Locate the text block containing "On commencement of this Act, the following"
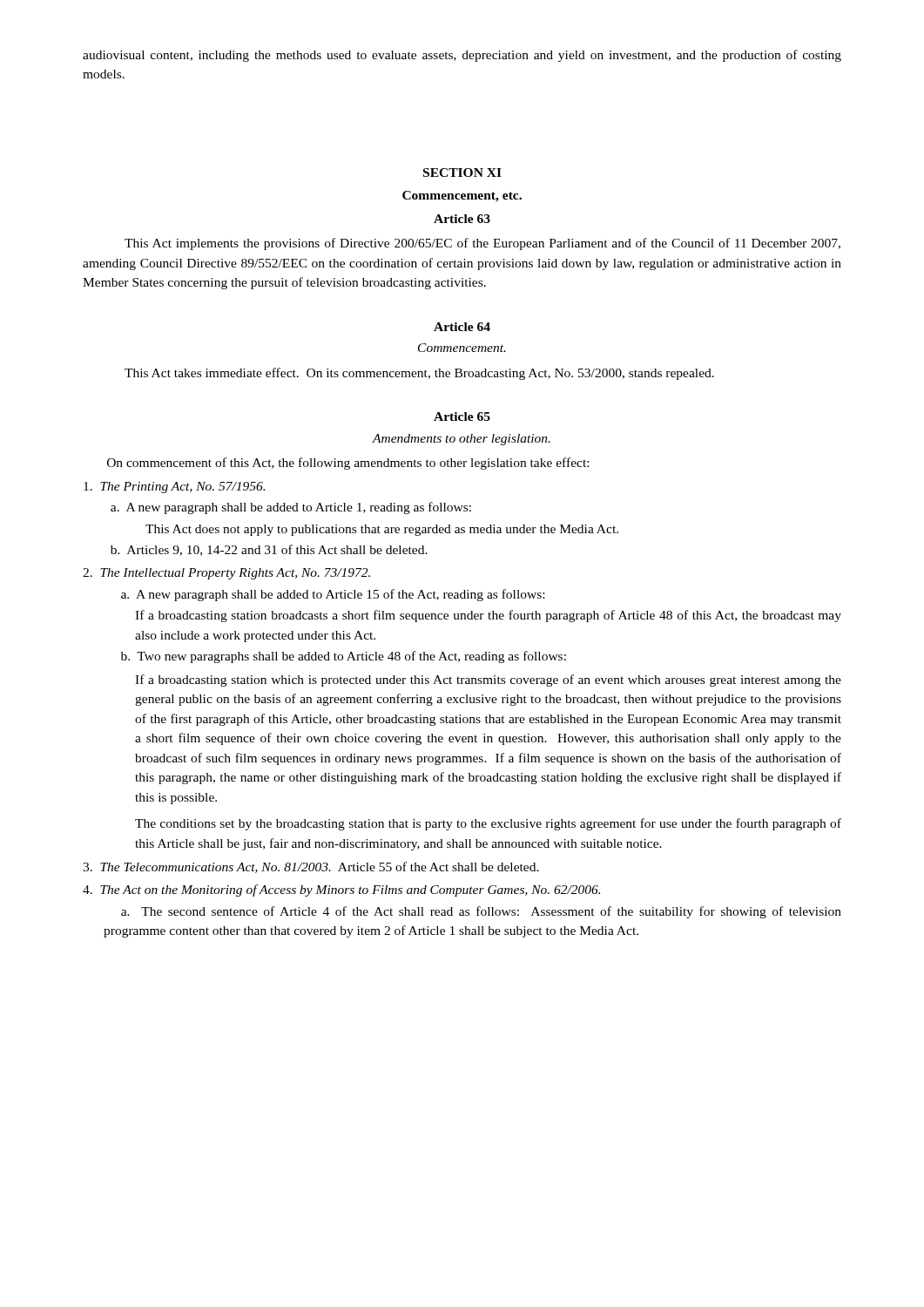924x1307 pixels. coord(336,462)
